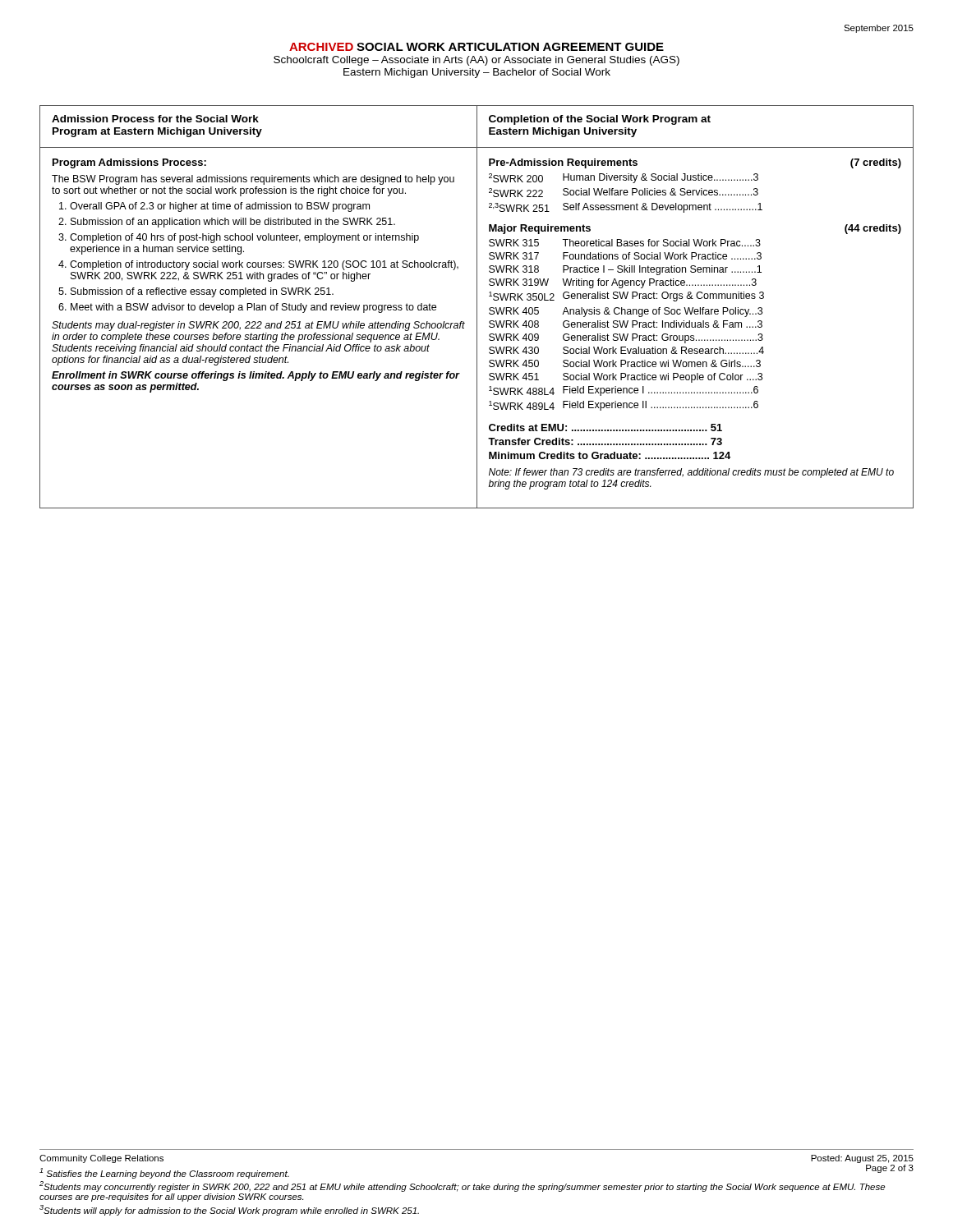Locate the table with the text "Admission Process for the"
953x1232 pixels.
[x=476, y=307]
